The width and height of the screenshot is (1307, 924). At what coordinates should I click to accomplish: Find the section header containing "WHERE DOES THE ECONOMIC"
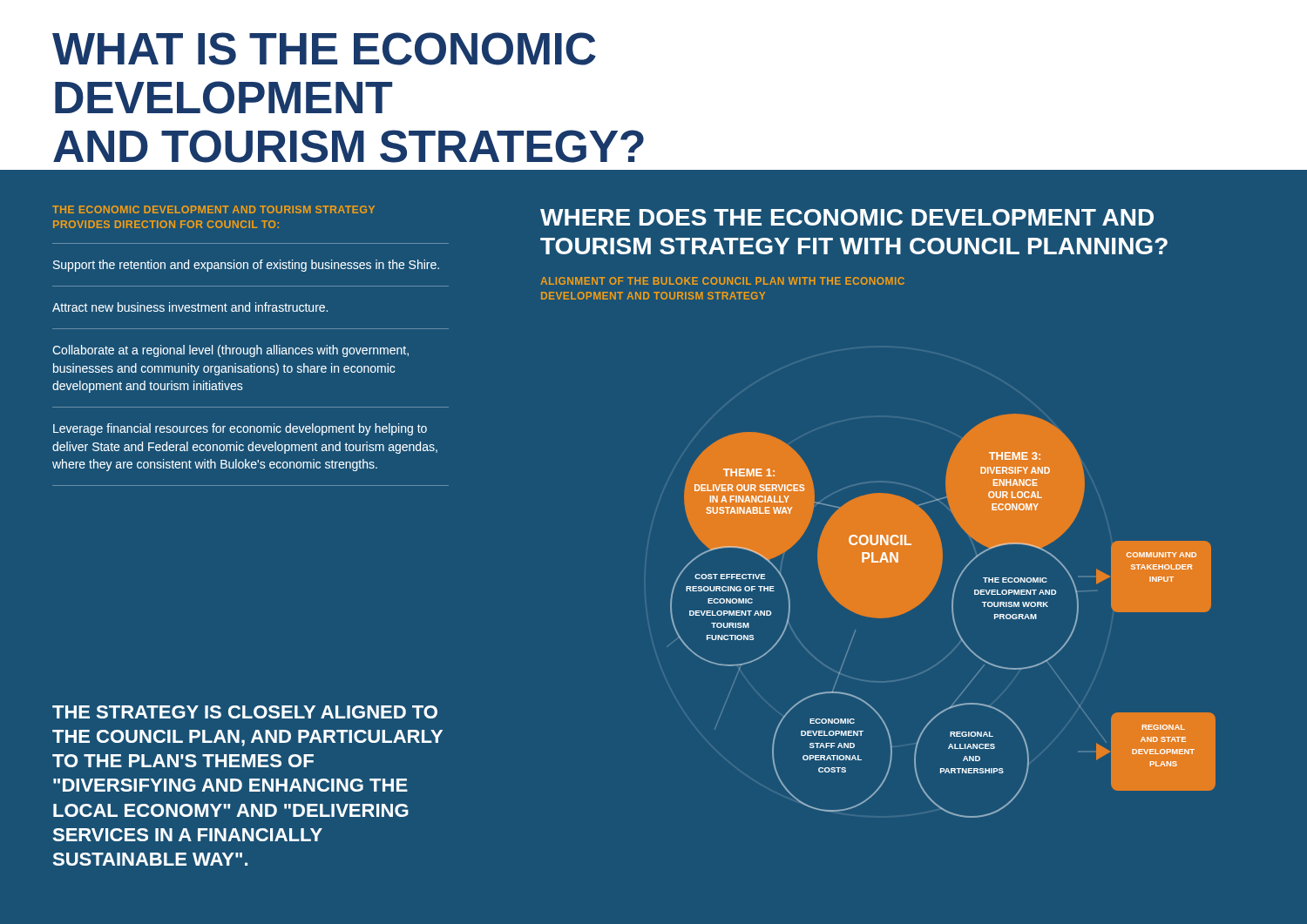854,232
